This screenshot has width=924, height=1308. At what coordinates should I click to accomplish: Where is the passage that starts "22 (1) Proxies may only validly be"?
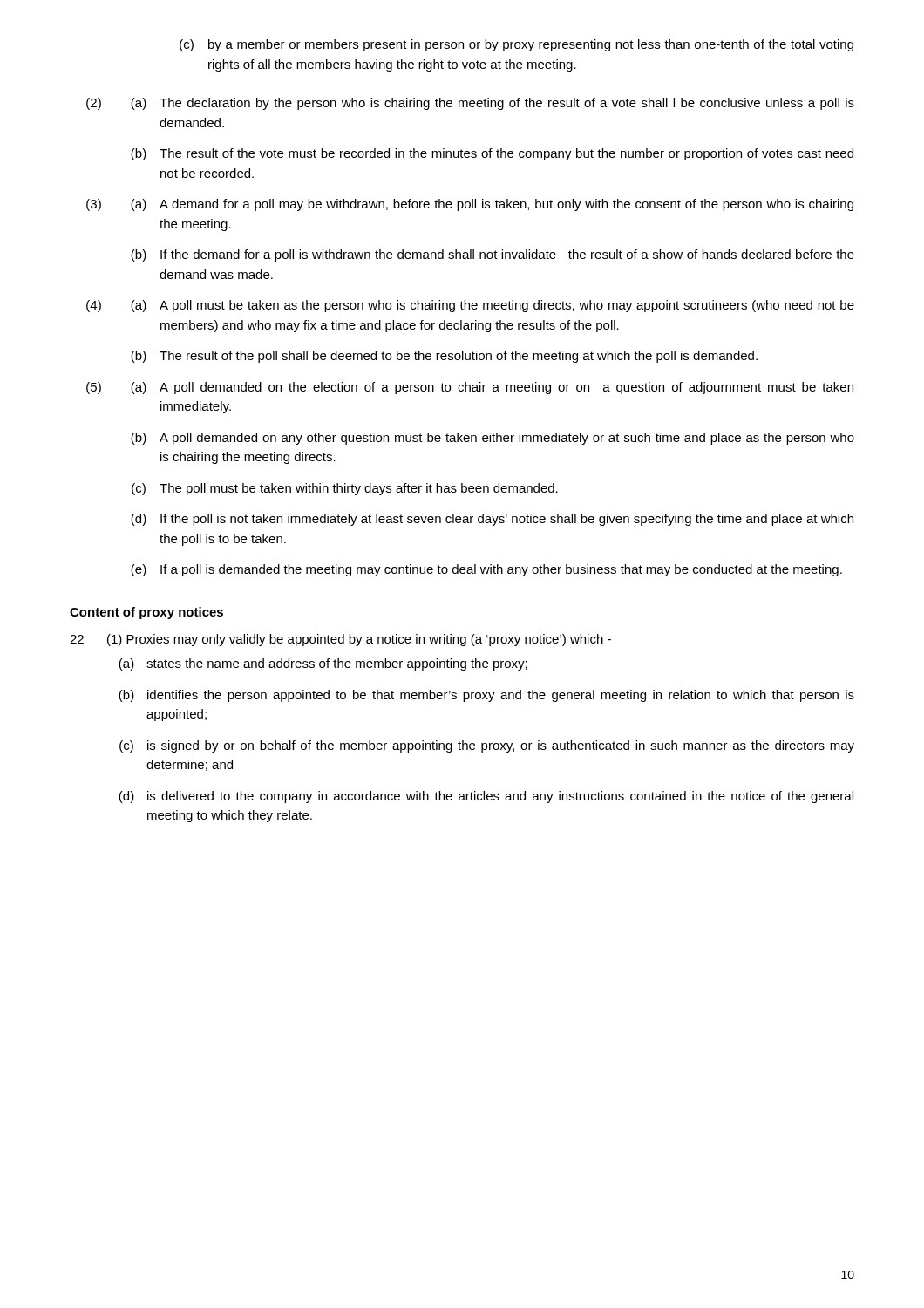462,639
